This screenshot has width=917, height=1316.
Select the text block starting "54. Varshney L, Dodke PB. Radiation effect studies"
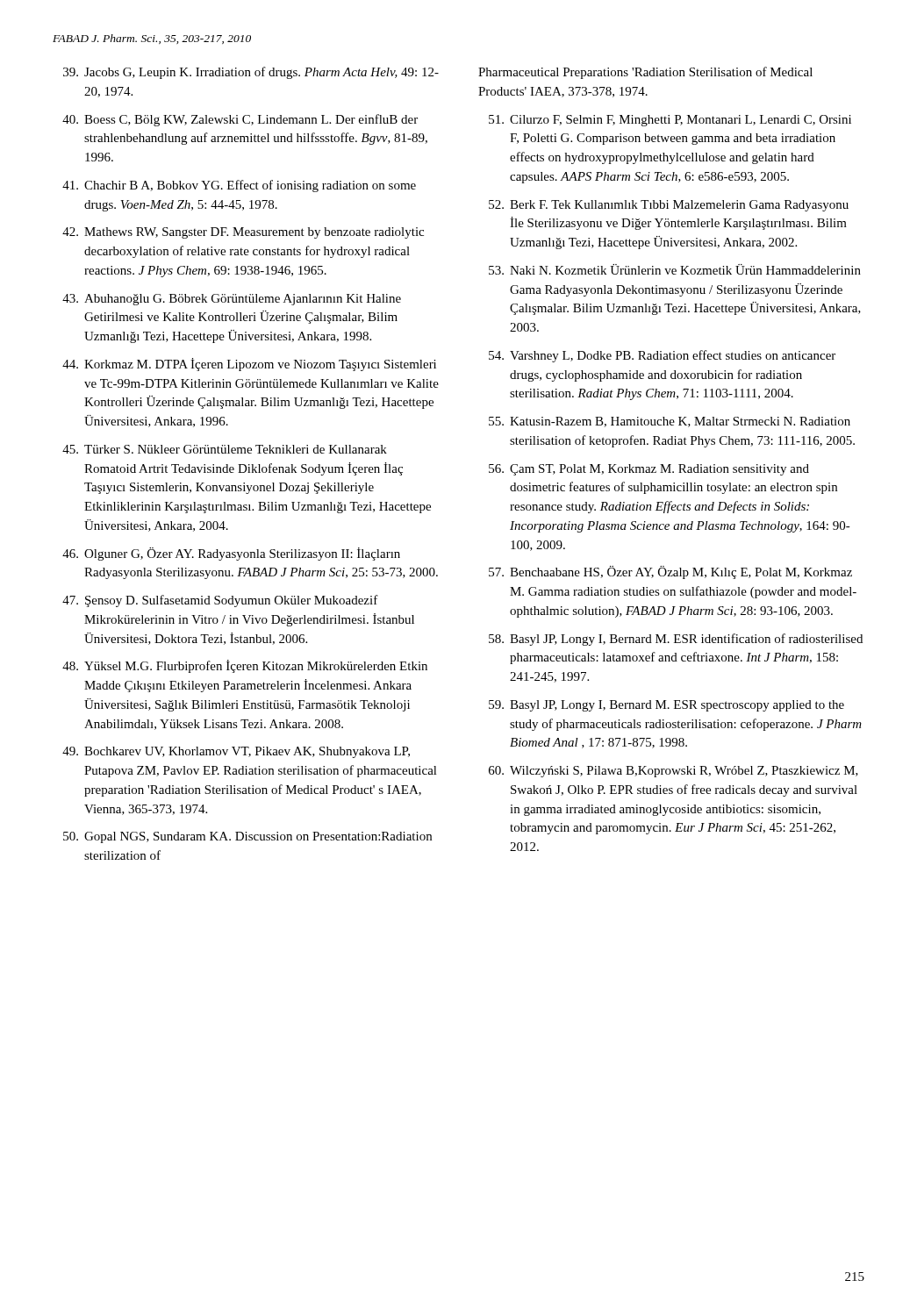point(671,375)
